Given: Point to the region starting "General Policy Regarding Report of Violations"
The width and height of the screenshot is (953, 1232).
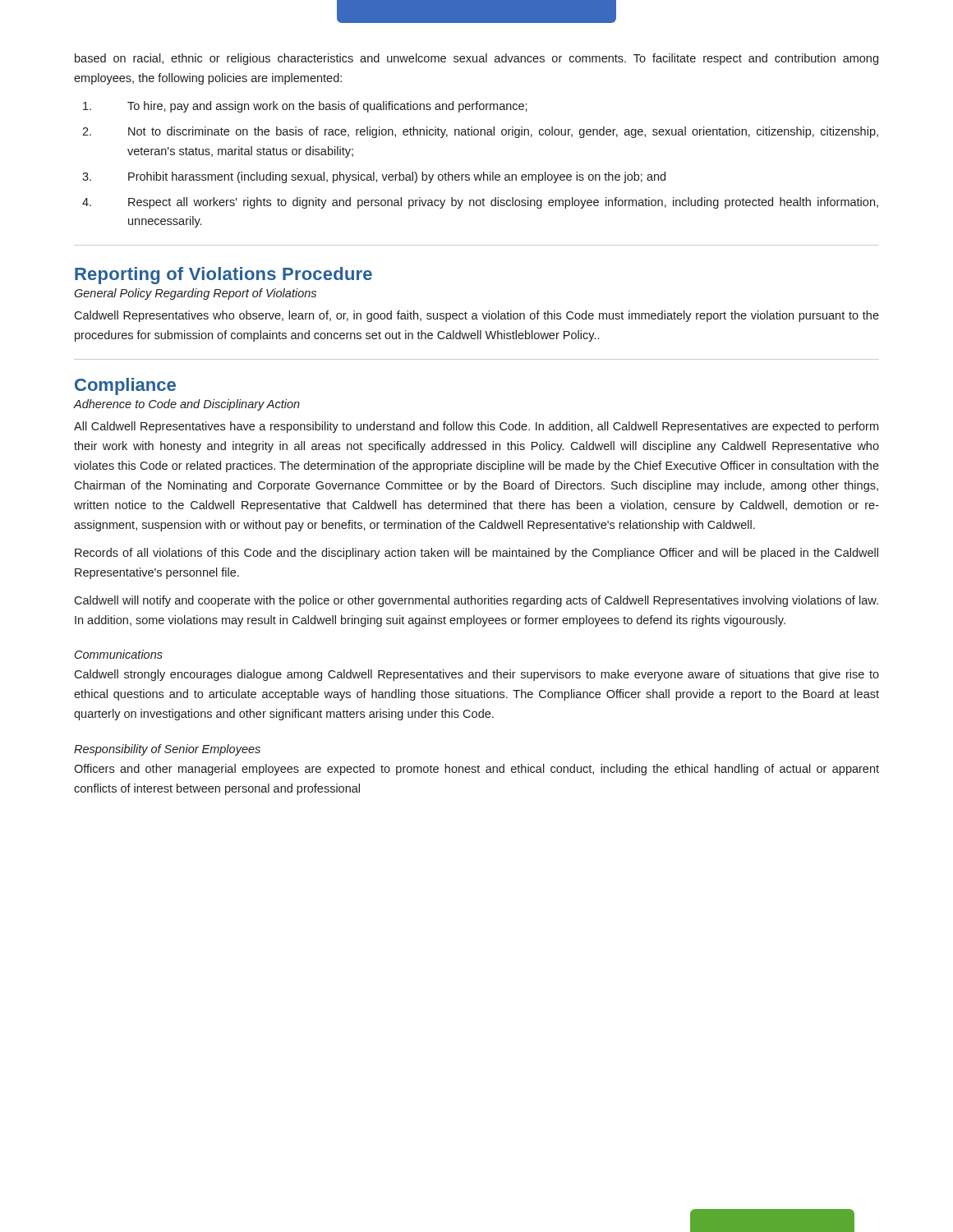Looking at the screenshot, I should (x=195, y=294).
